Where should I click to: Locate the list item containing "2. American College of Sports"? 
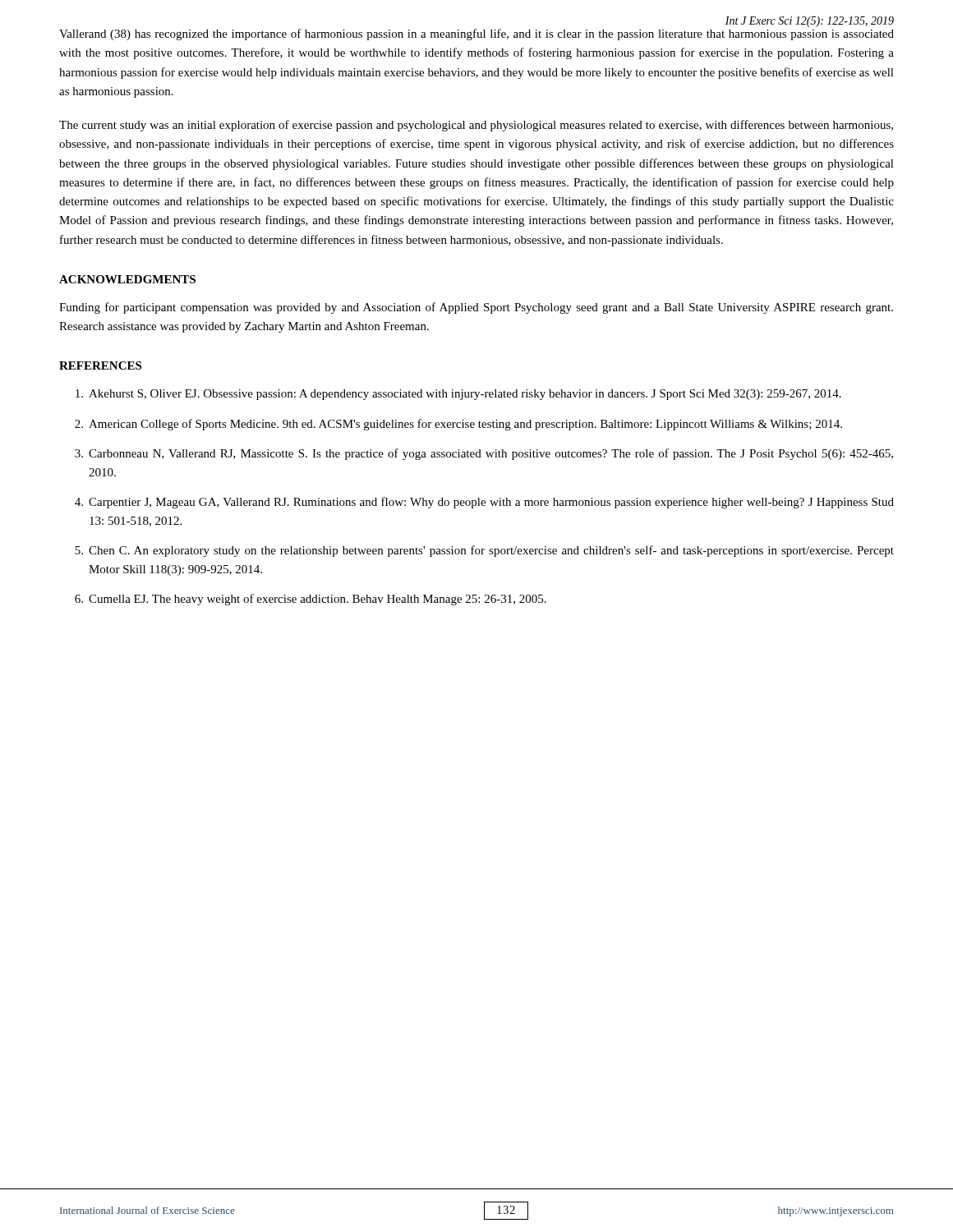click(476, 424)
